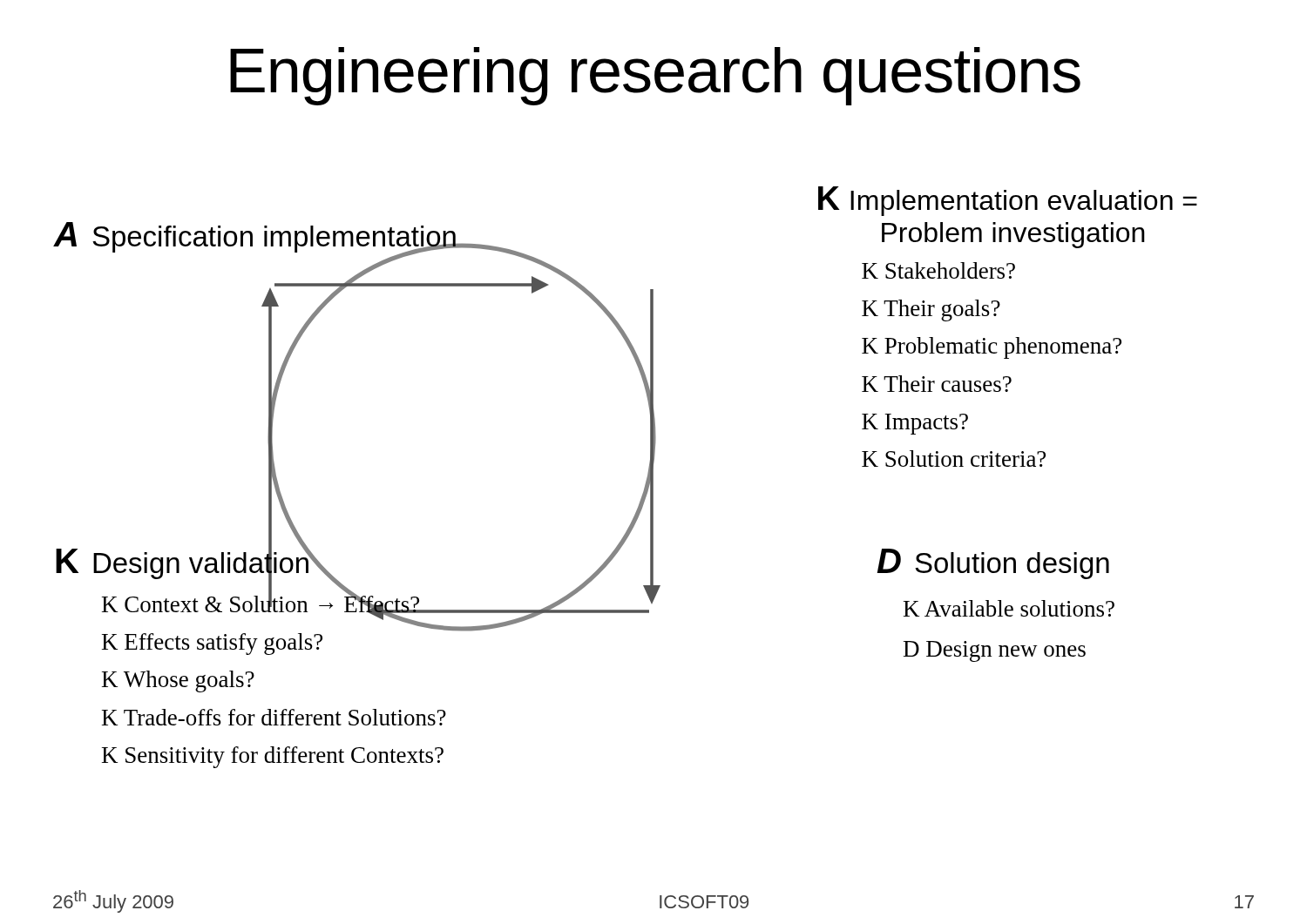1307x924 pixels.
Task: Point to the region starting "K Design validation K Context & Solution"
Action: (x=250, y=658)
